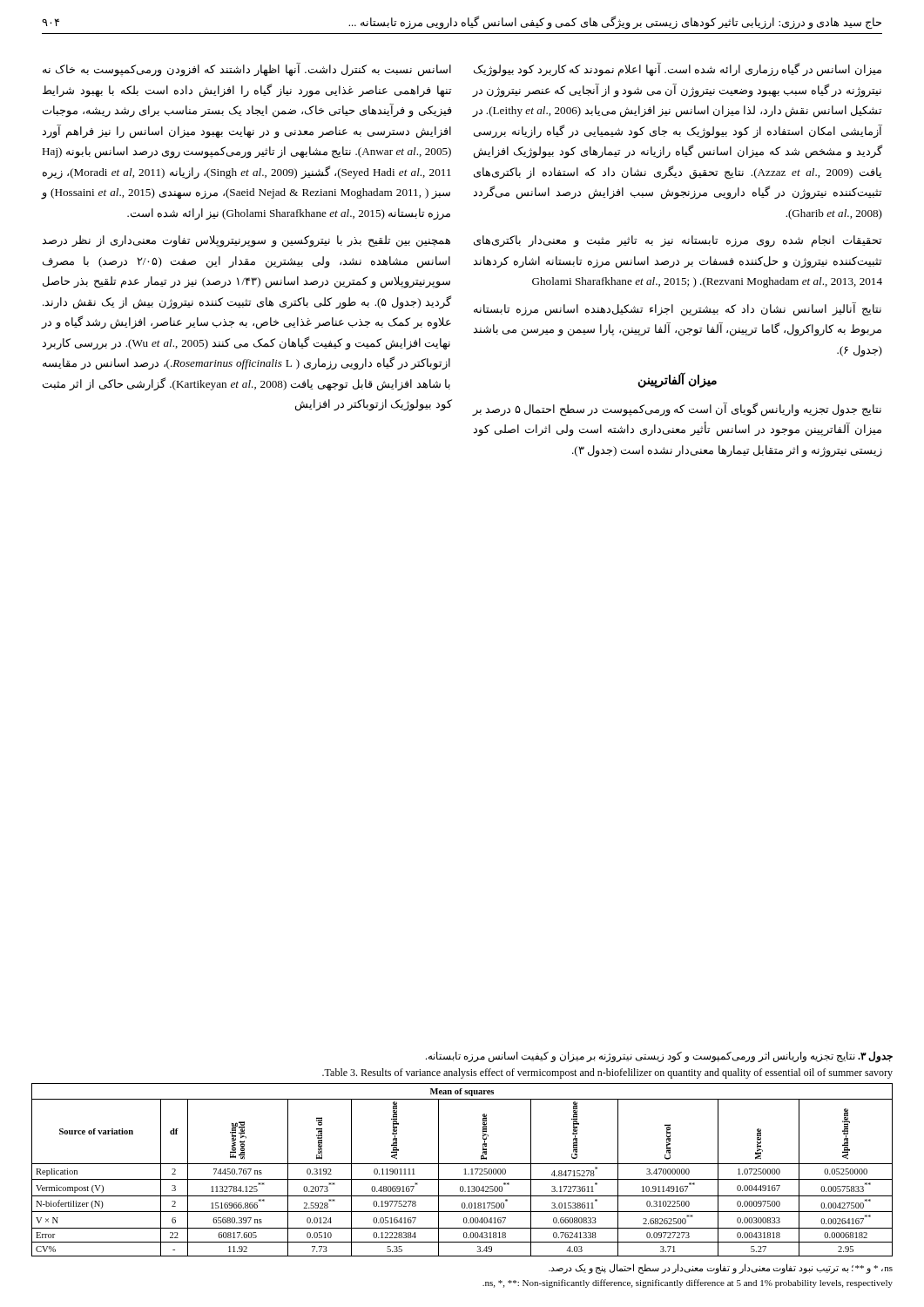Screen dimensions: 1307x924
Task: Select the text starting "میزان اسانس در گیاه رزماری"
Action: (677, 141)
